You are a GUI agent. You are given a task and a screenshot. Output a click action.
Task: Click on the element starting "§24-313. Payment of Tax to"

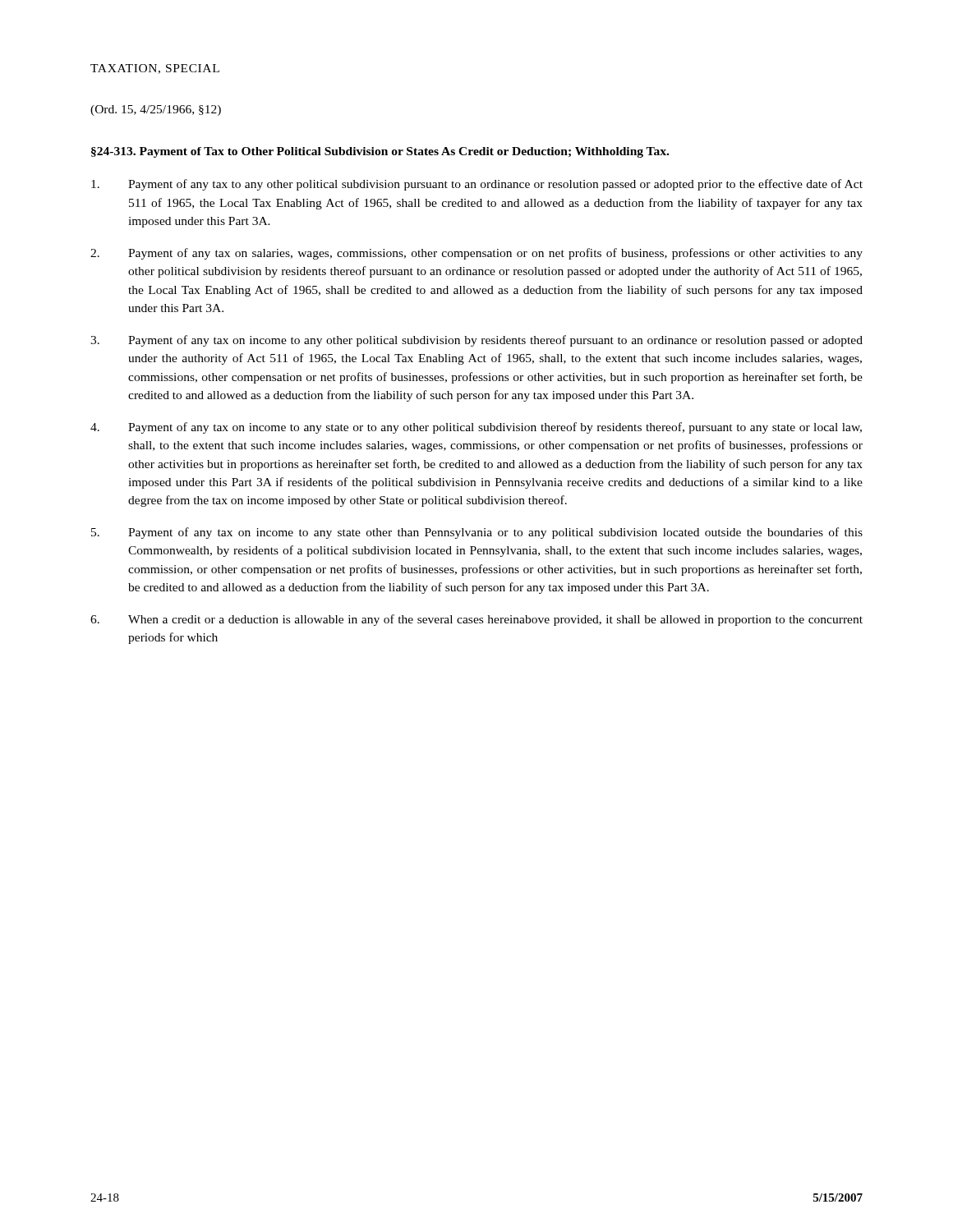[380, 151]
